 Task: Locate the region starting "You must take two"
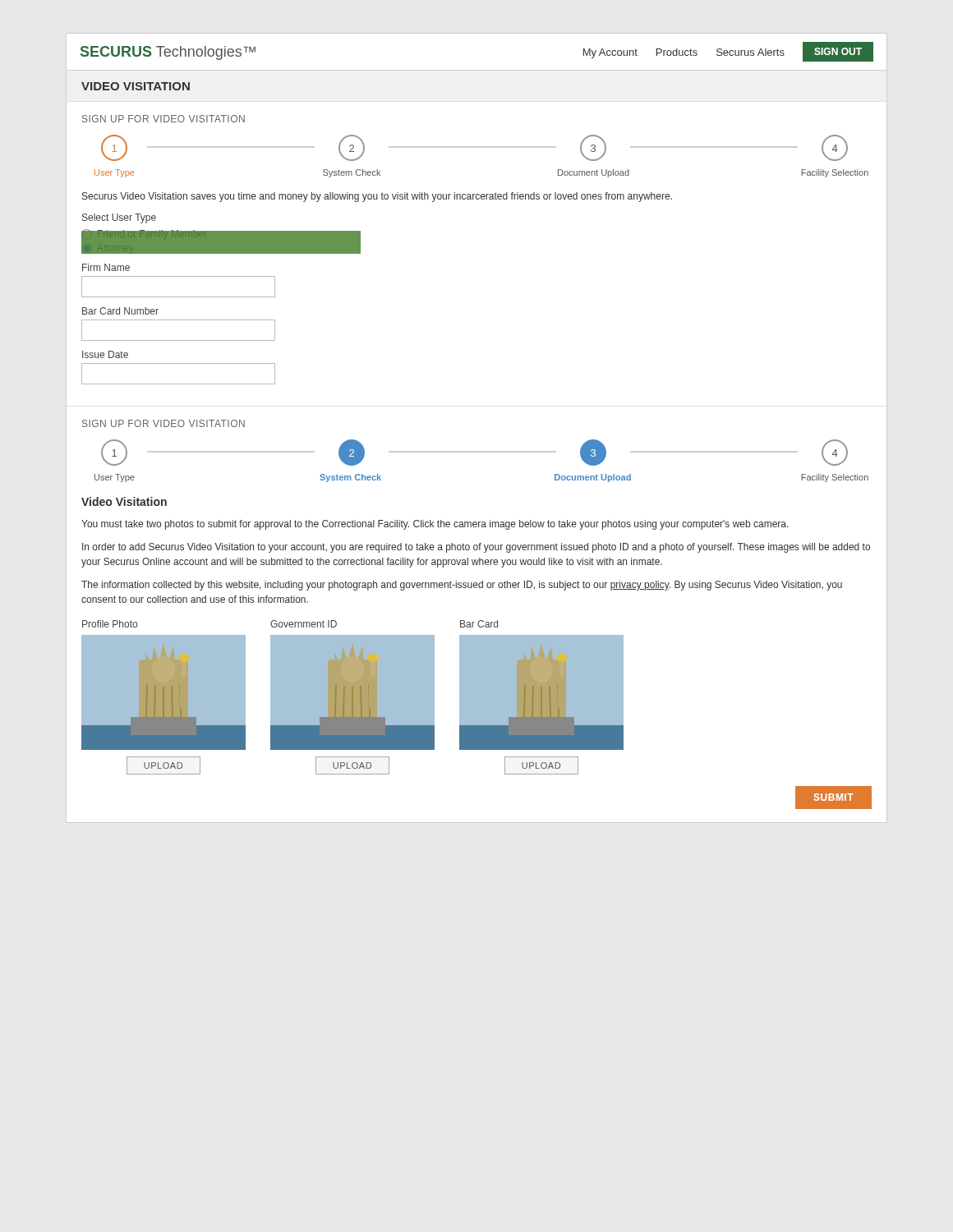435,524
